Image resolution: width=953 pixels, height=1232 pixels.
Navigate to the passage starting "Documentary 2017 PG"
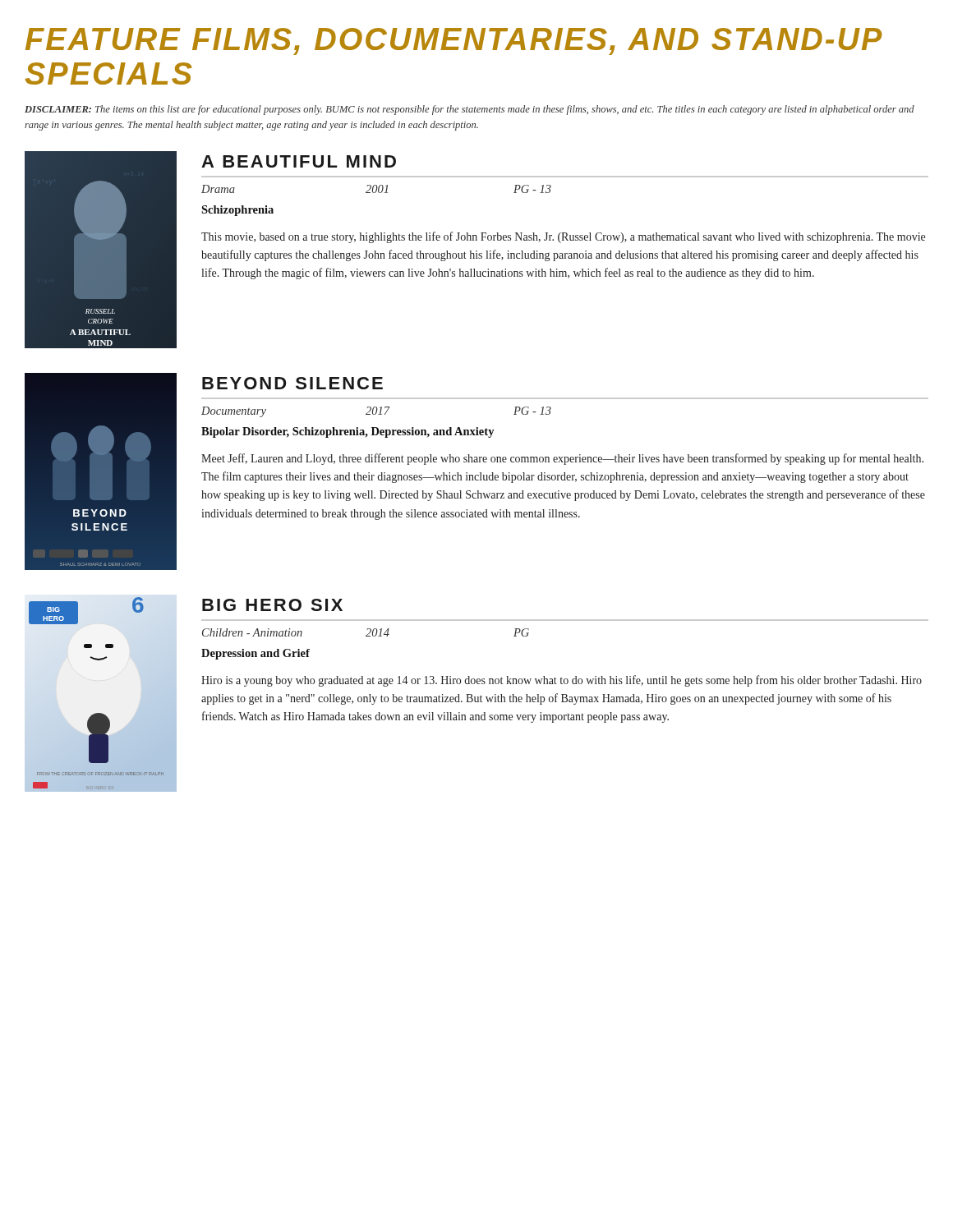376,412
